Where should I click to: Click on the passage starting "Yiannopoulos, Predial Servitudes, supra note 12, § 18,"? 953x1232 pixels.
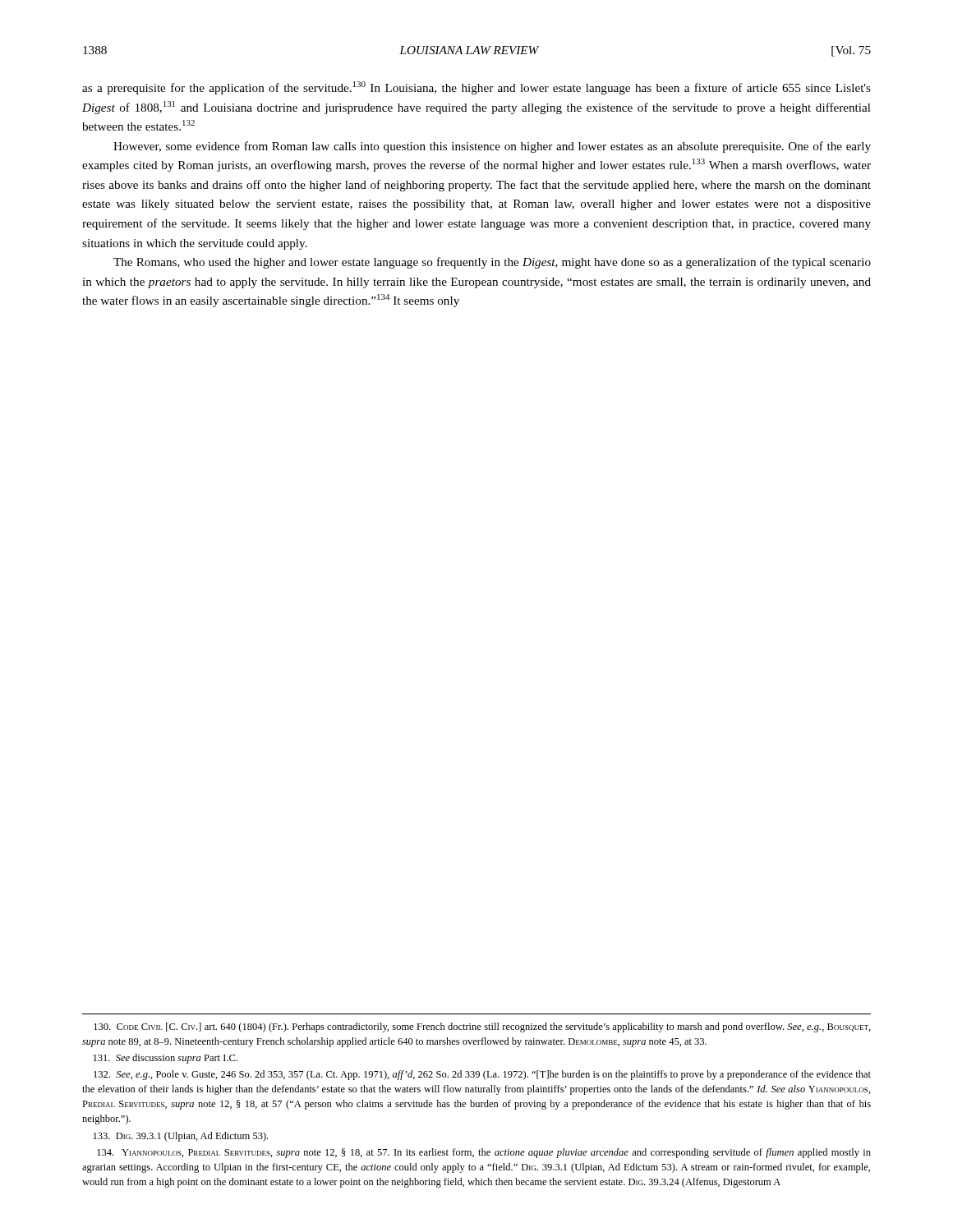click(x=476, y=1167)
